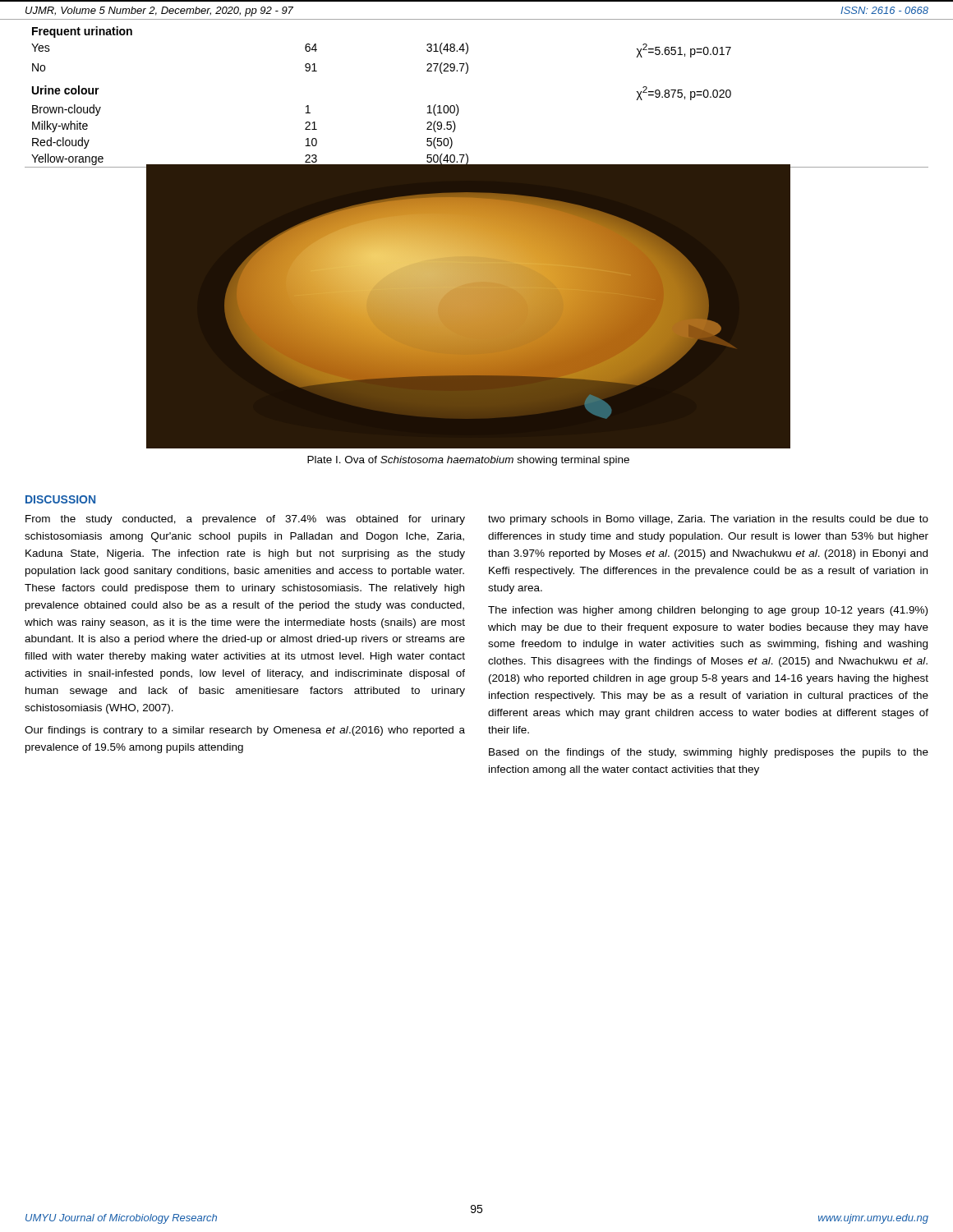Click on the text block that says "From the study conducted,"
This screenshot has height=1232, width=953.
(x=245, y=634)
